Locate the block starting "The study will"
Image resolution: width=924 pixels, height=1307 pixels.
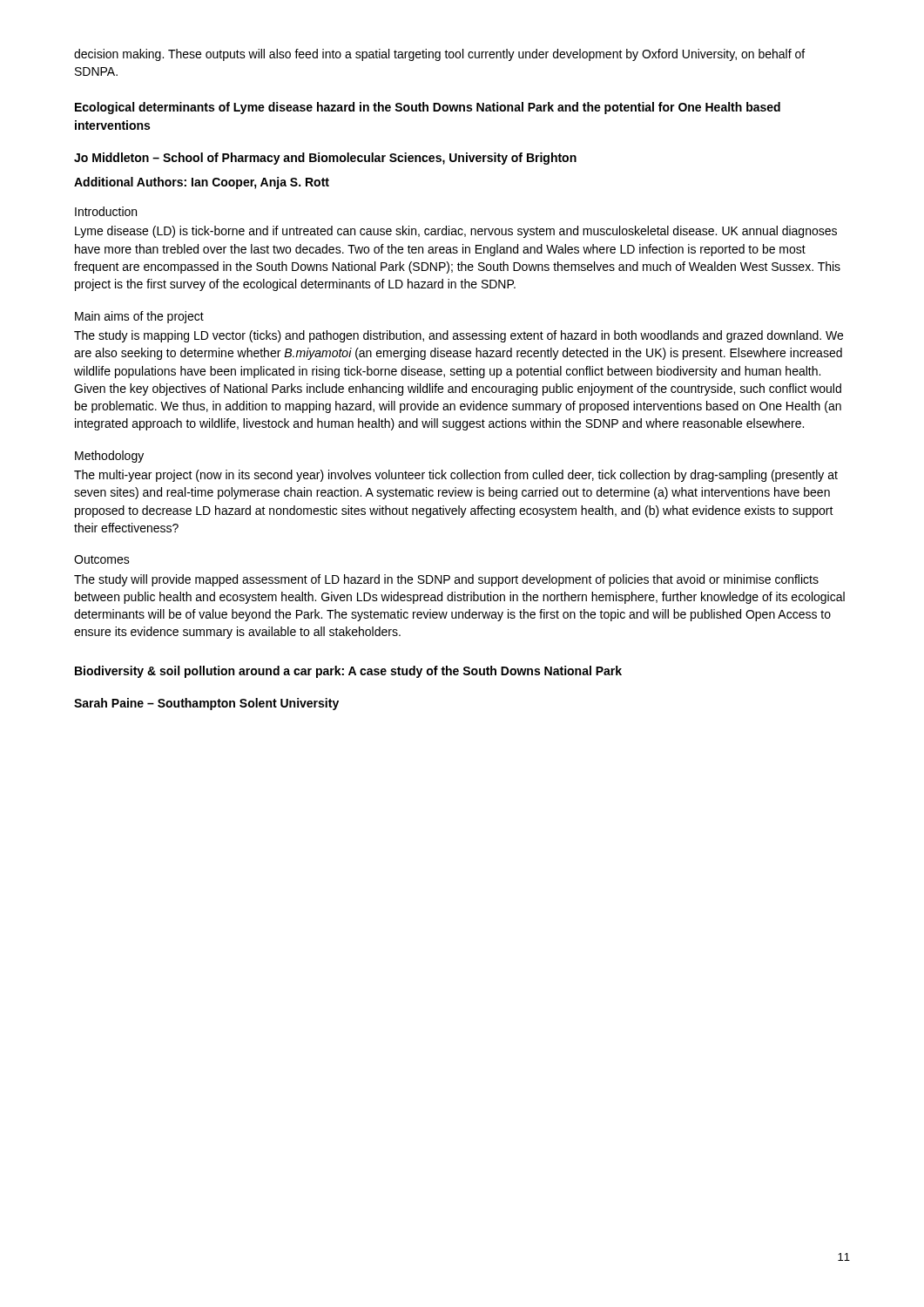(460, 606)
